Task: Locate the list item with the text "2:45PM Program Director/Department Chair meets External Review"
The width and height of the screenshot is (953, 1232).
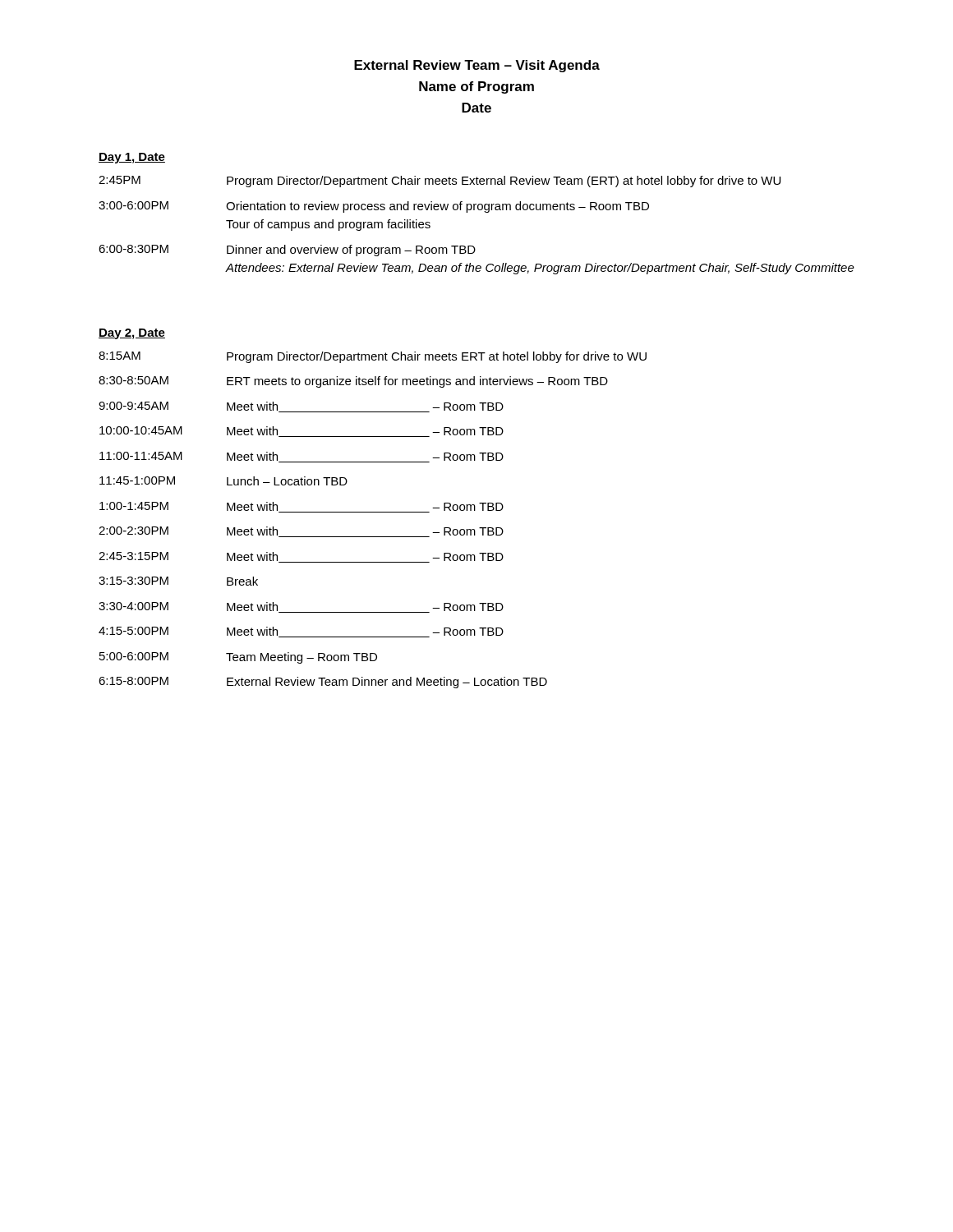Action: coord(476,181)
